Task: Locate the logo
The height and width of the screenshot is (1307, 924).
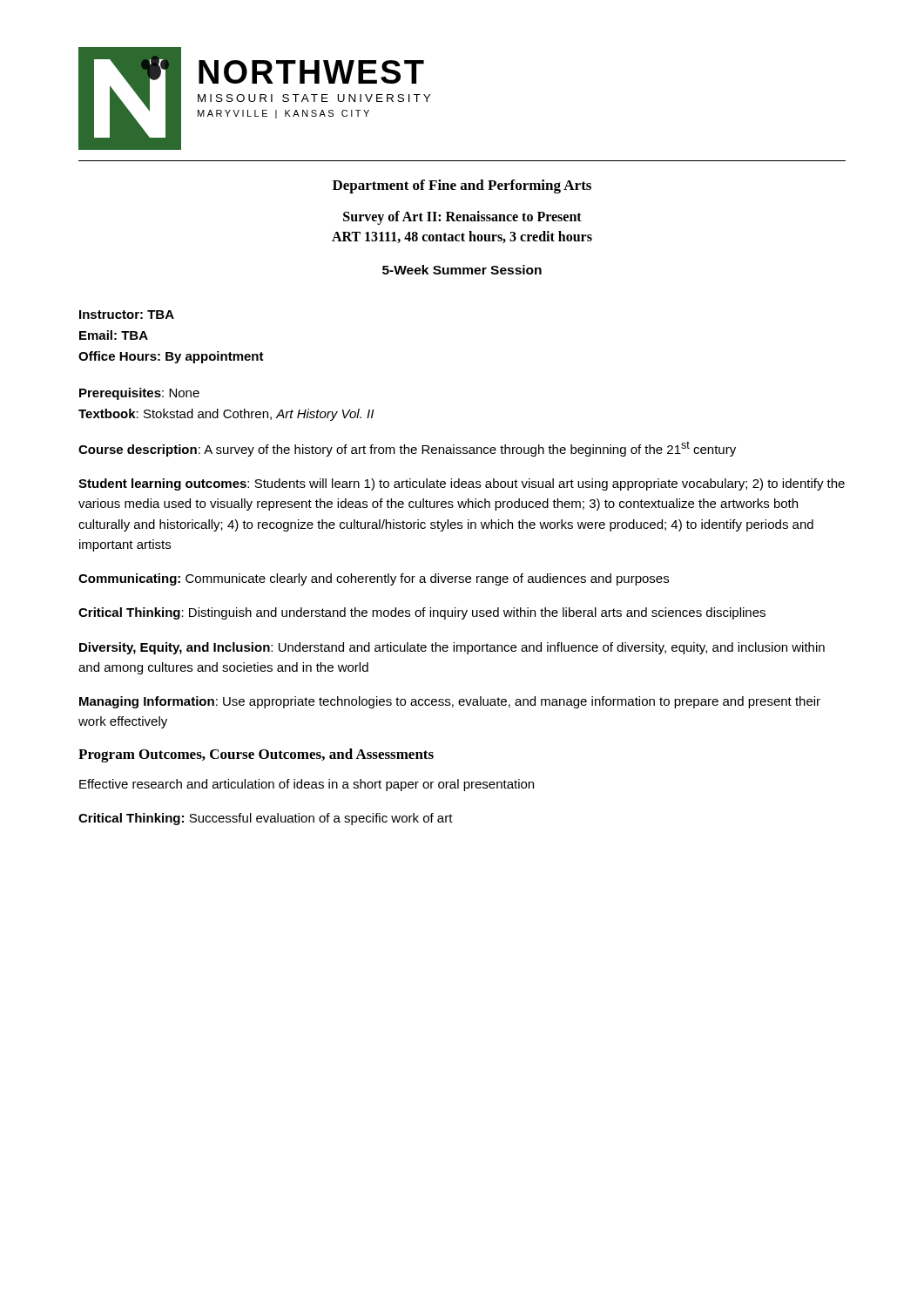Action: tap(462, 98)
